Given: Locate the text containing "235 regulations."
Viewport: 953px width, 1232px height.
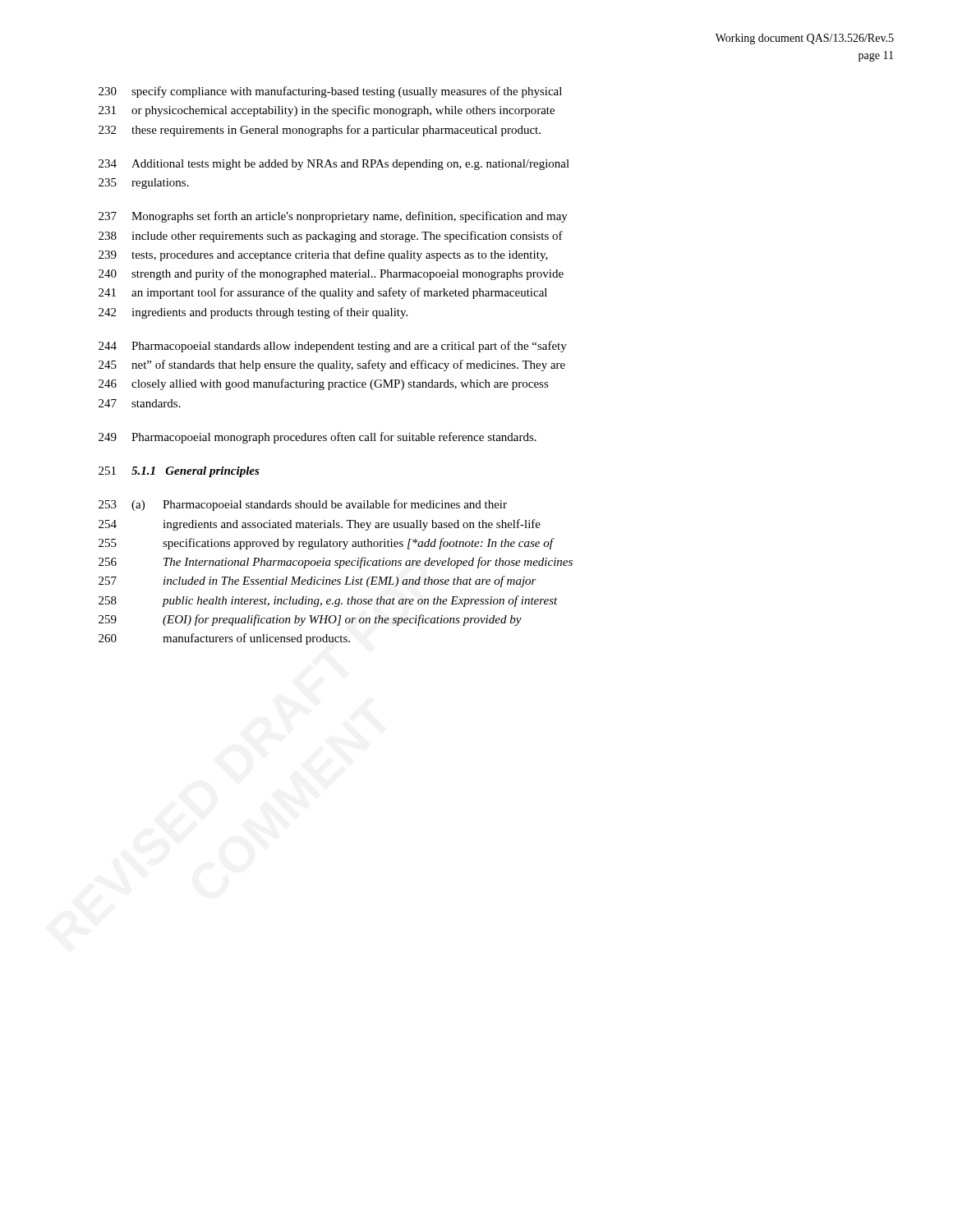Looking at the screenshot, I should (144, 184).
